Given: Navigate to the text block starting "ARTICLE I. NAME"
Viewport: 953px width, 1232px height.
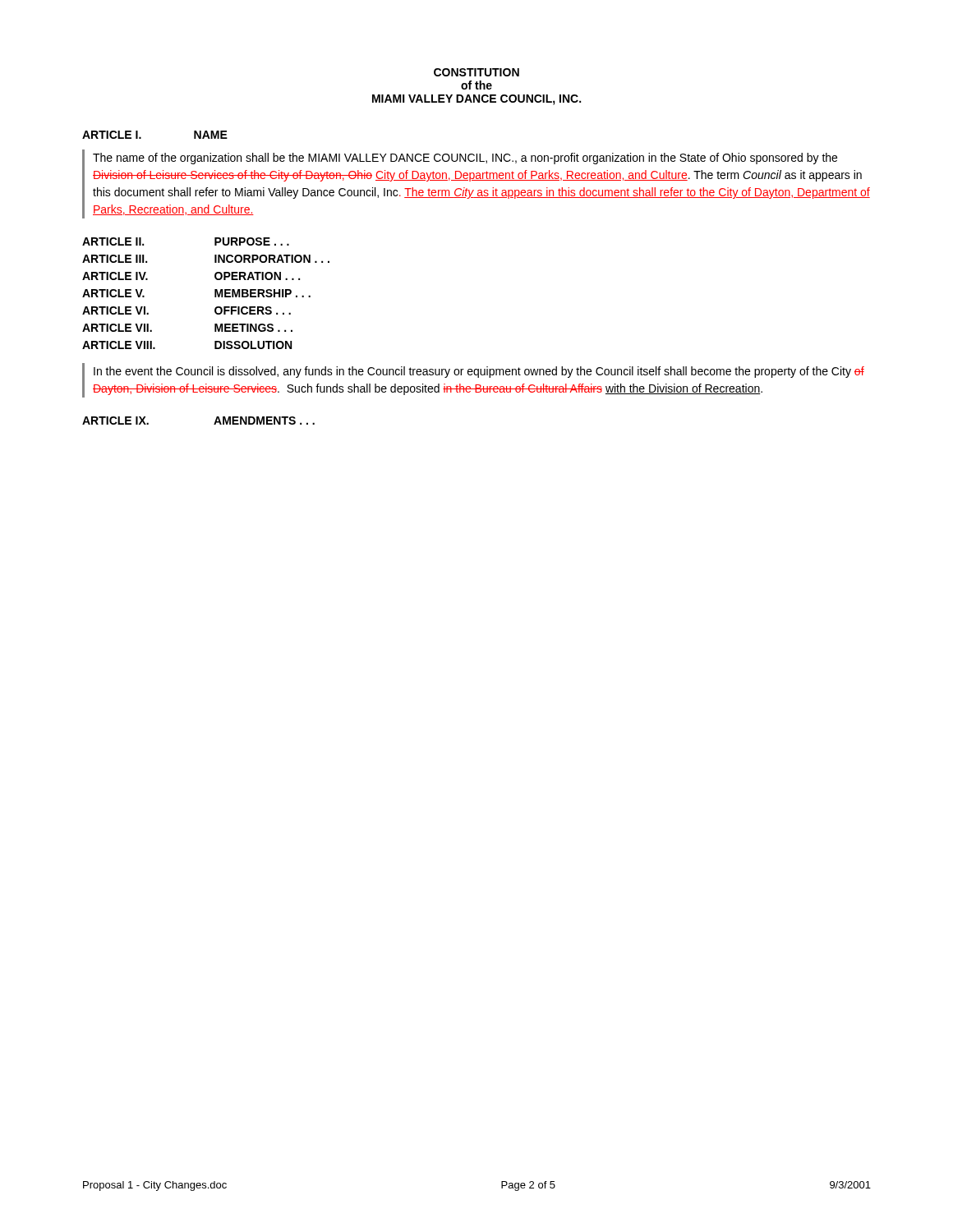Looking at the screenshot, I should pyautogui.click(x=118, y=134).
